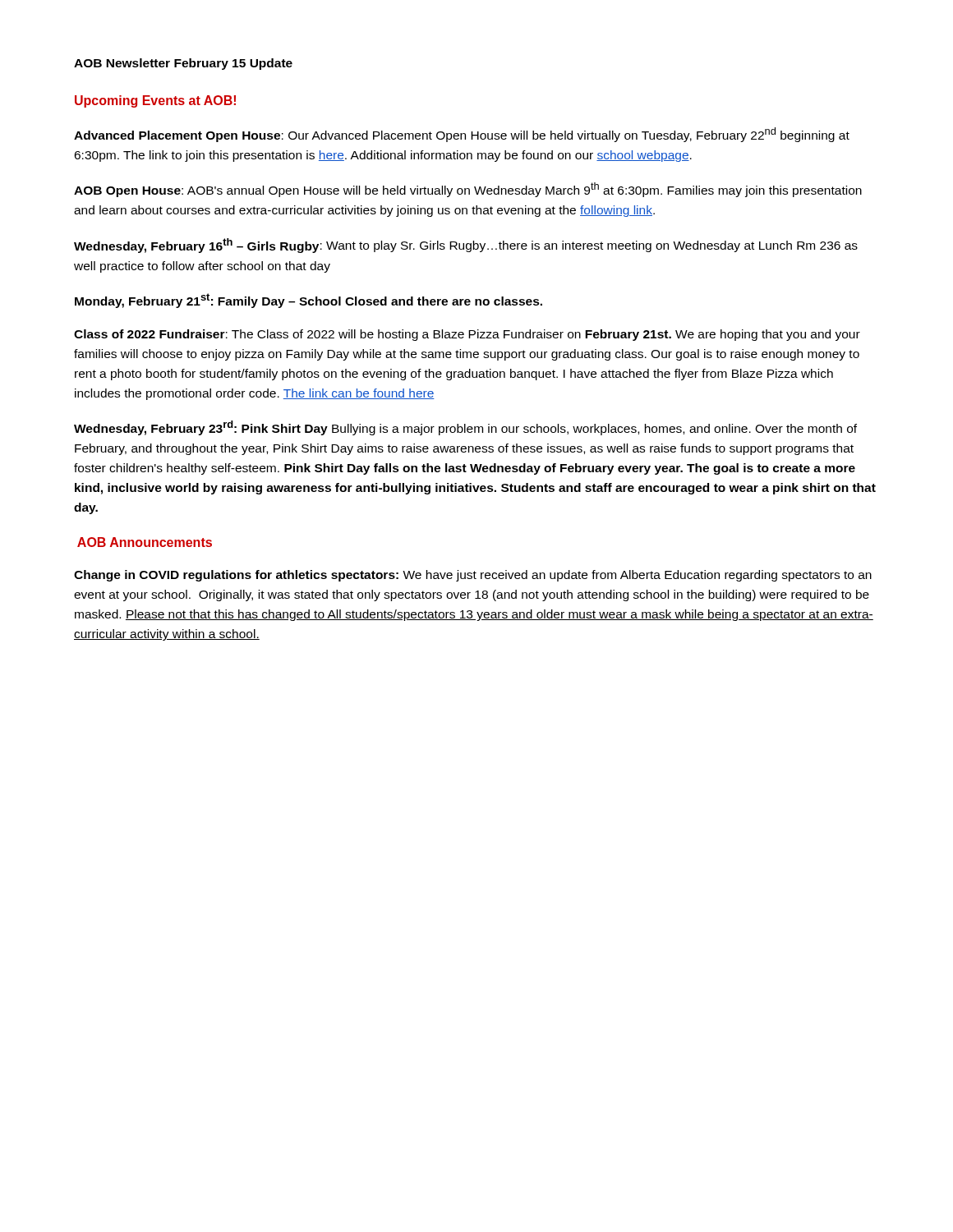Find the text block that says "Class of 2022 Fundraiser: The Class of"
The height and width of the screenshot is (1232, 953).
point(467,363)
